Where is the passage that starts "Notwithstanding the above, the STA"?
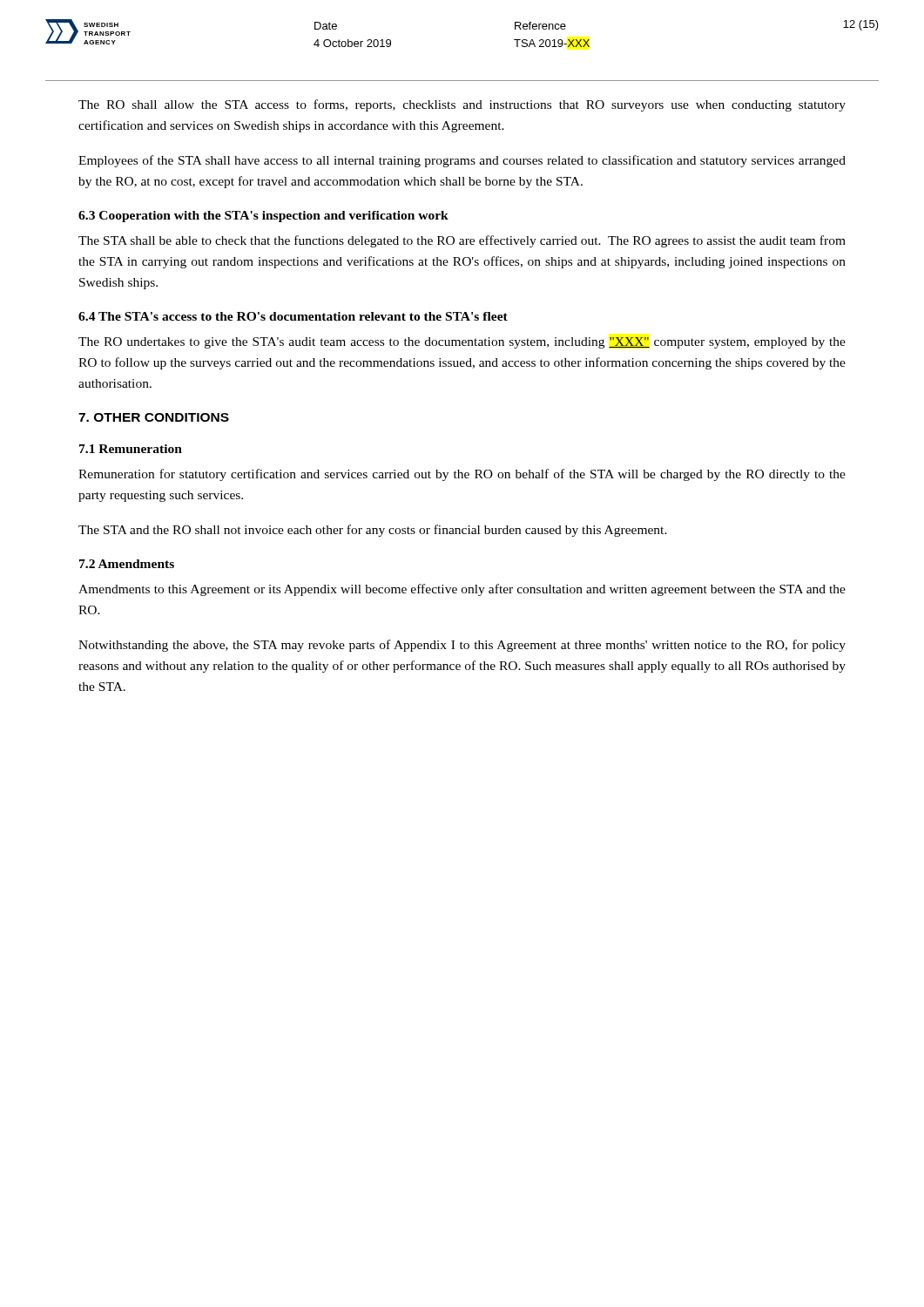 click(x=462, y=665)
